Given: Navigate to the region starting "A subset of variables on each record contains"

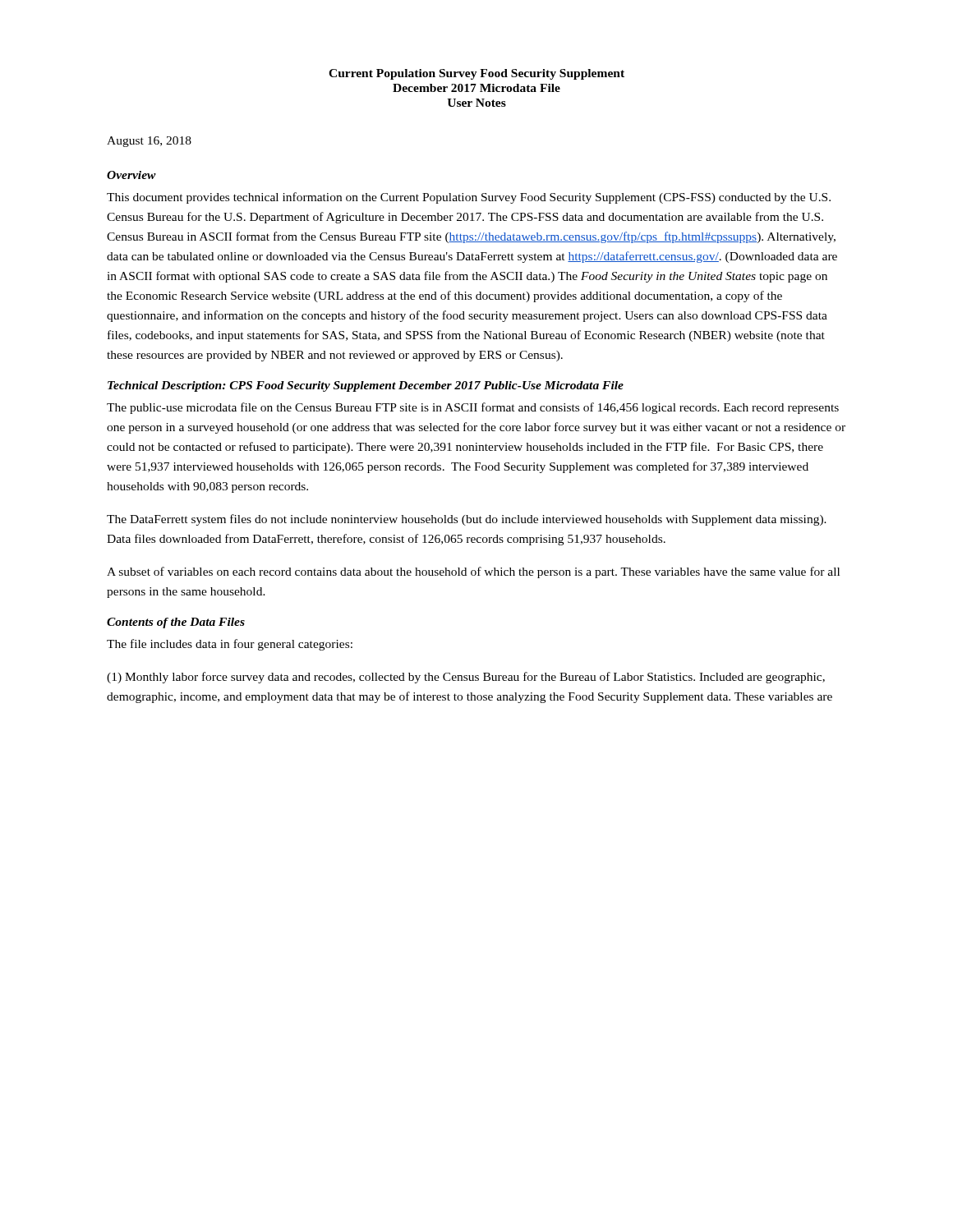Looking at the screenshot, I should click(474, 581).
